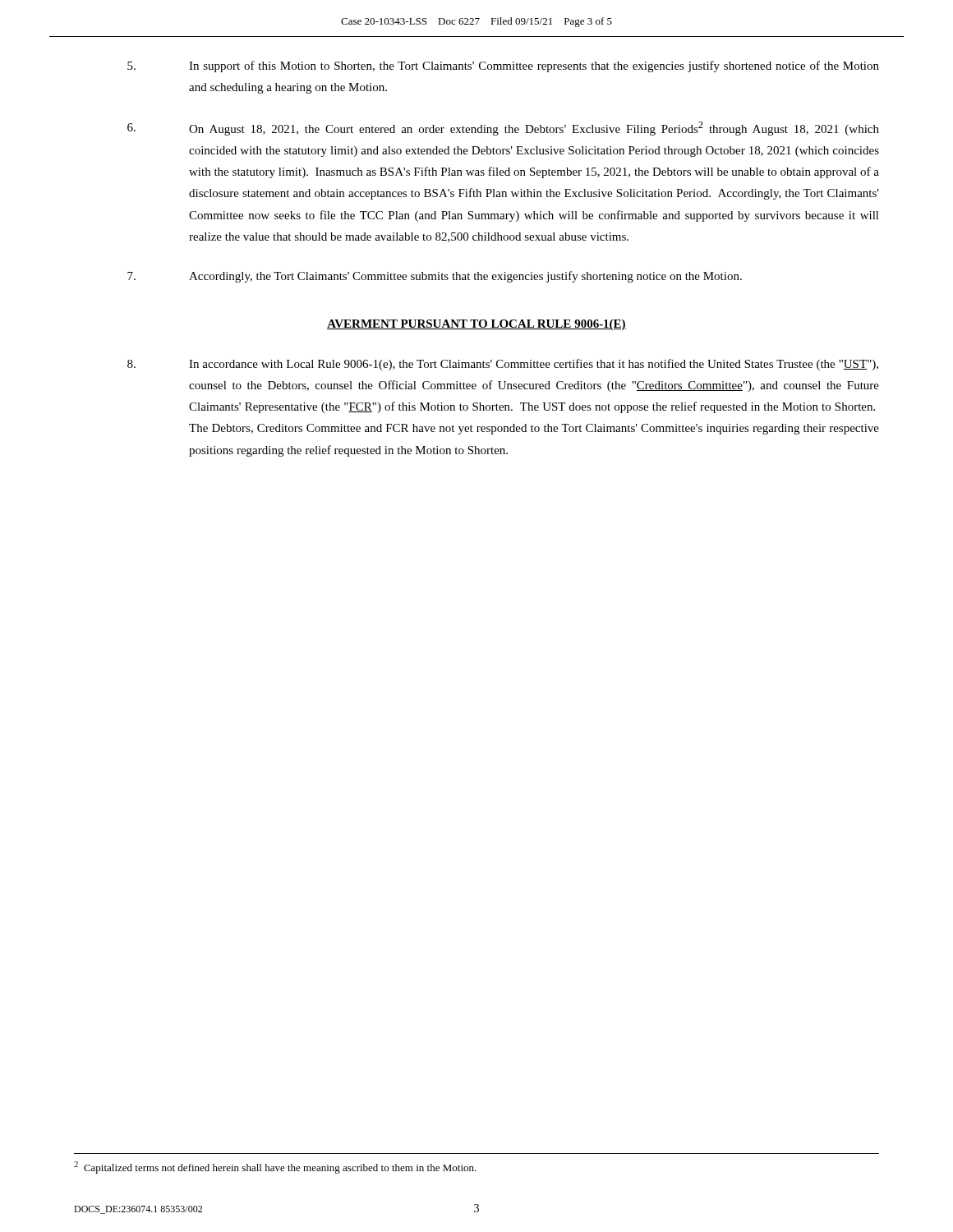Navigate to the region starting "6. On August 18, 2021, the Court"
The height and width of the screenshot is (1232, 953).
(x=476, y=182)
